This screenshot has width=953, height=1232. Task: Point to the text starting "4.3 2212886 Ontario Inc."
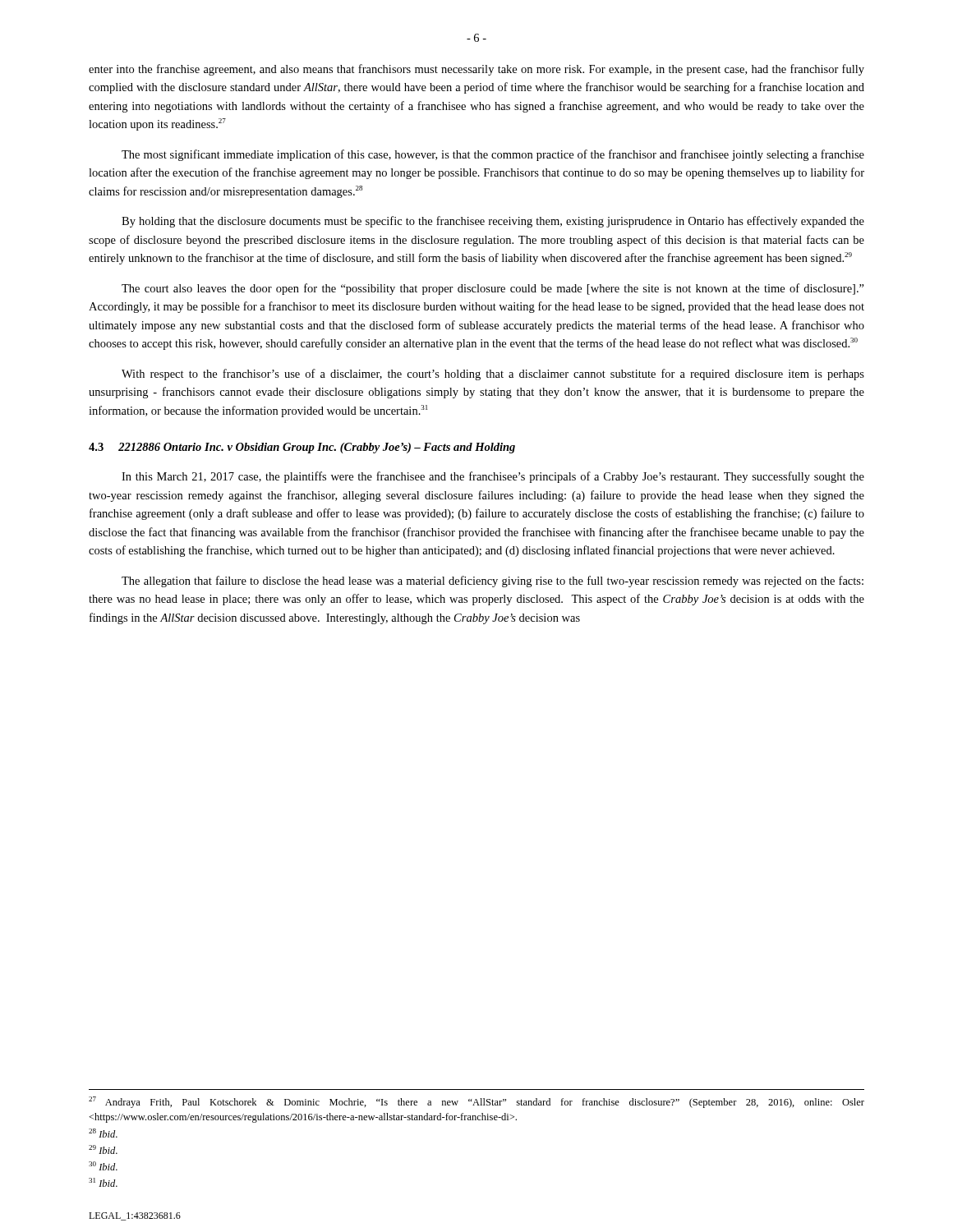tap(476, 447)
